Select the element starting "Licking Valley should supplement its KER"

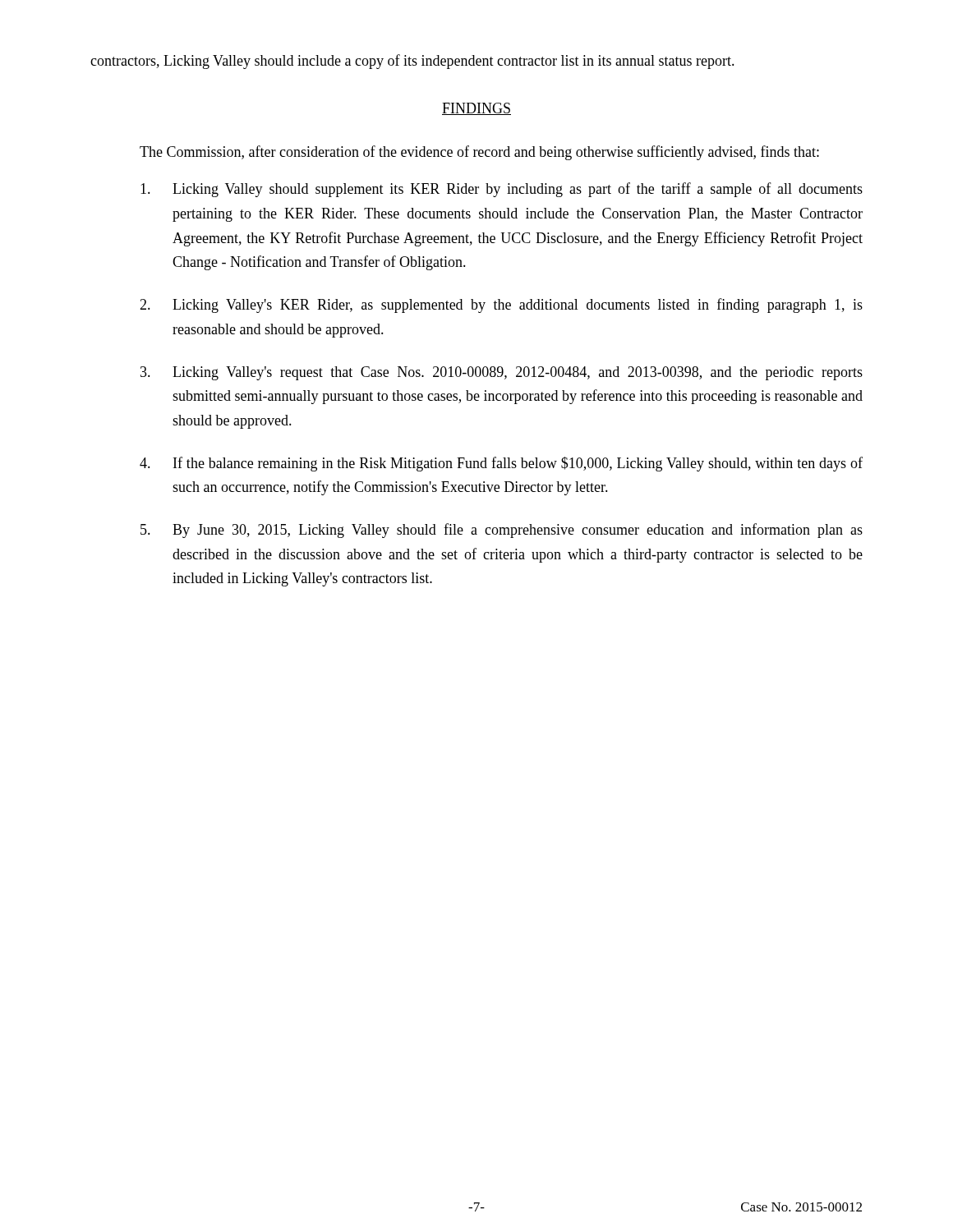[x=476, y=226]
